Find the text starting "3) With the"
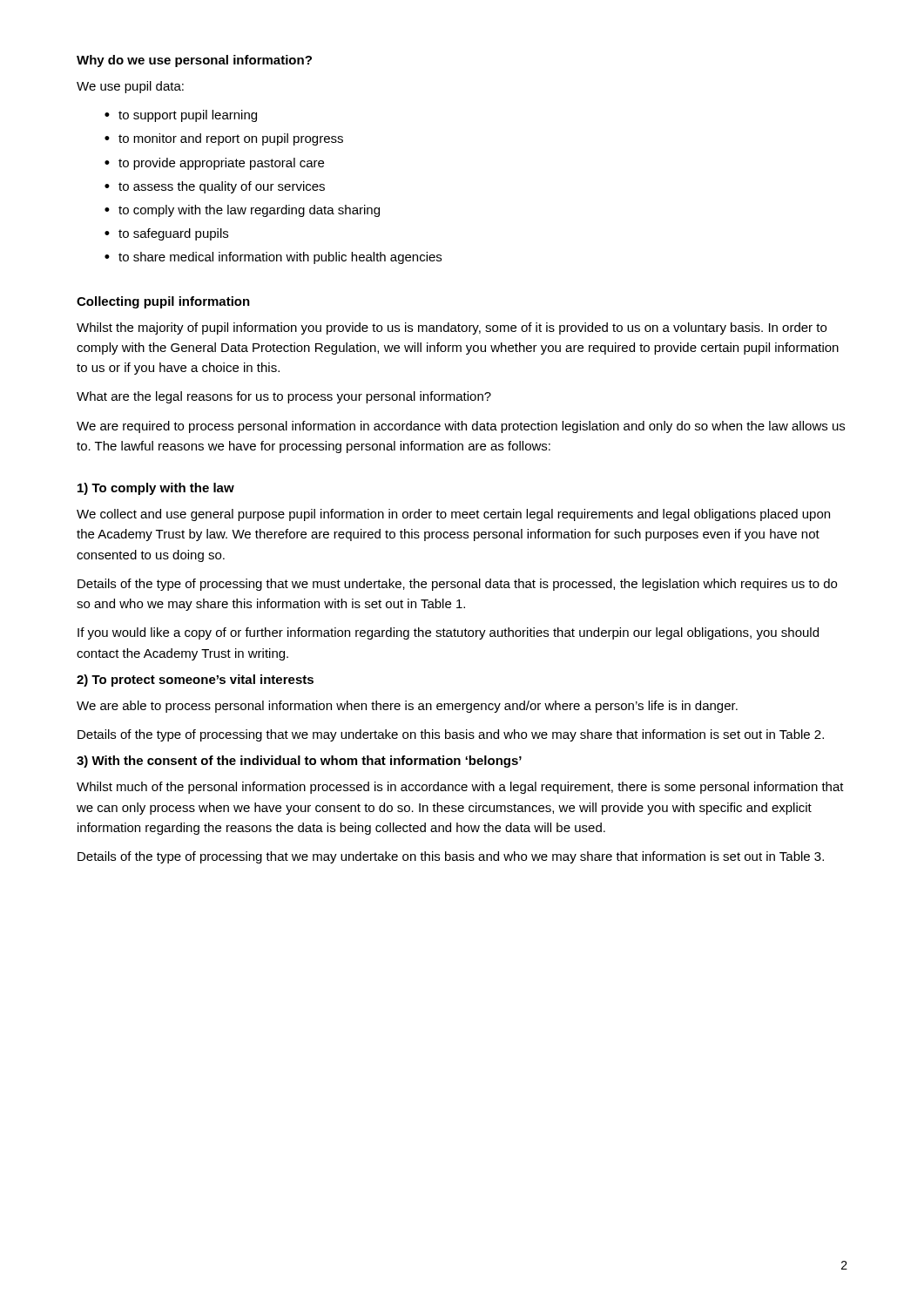The width and height of the screenshot is (924, 1307). tap(299, 760)
